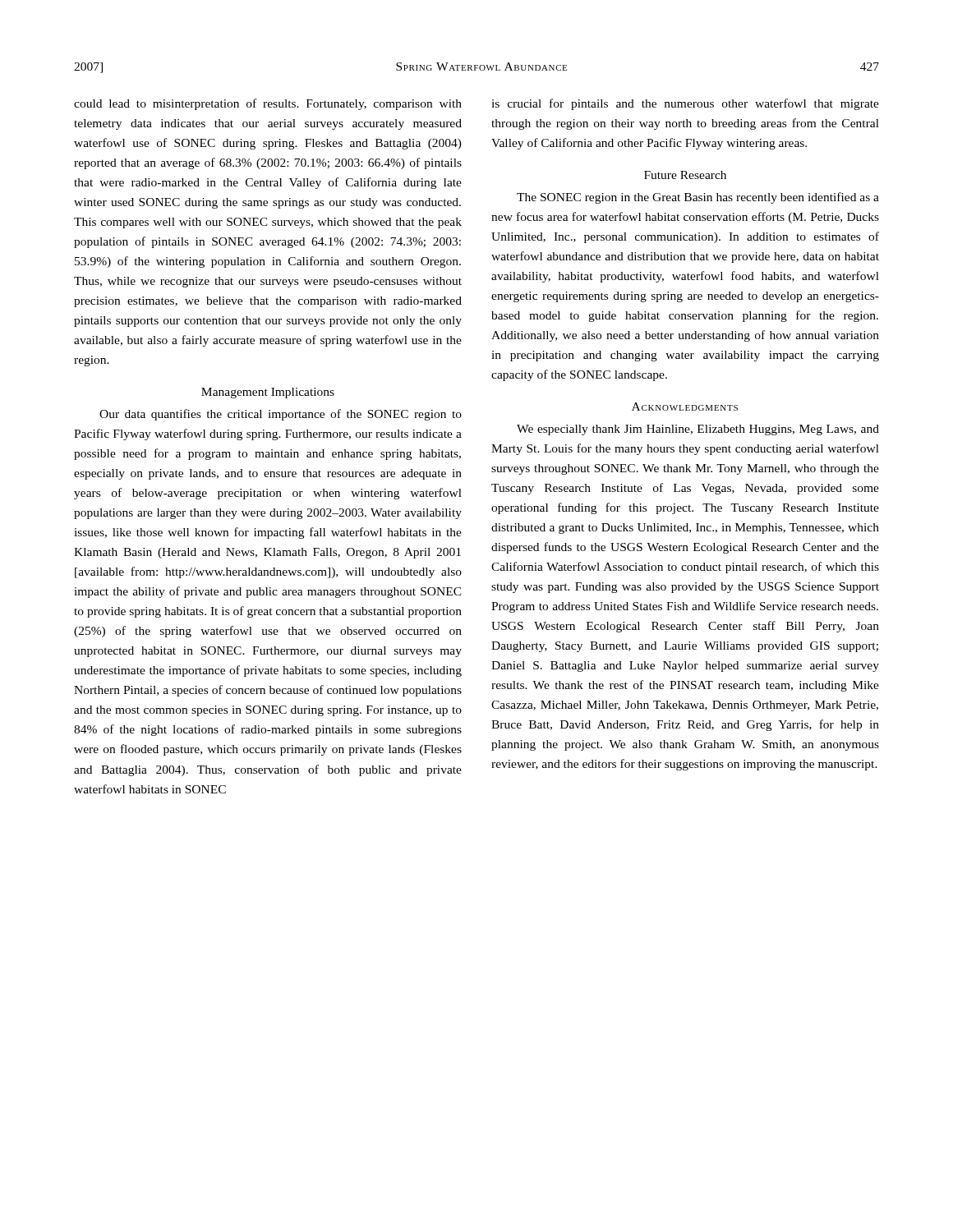Find the block on this page that starts "We especially thank Jim Hainline, Elizabeth"
The width and height of the screenshot is (953, 1232).
pos(685,597)
